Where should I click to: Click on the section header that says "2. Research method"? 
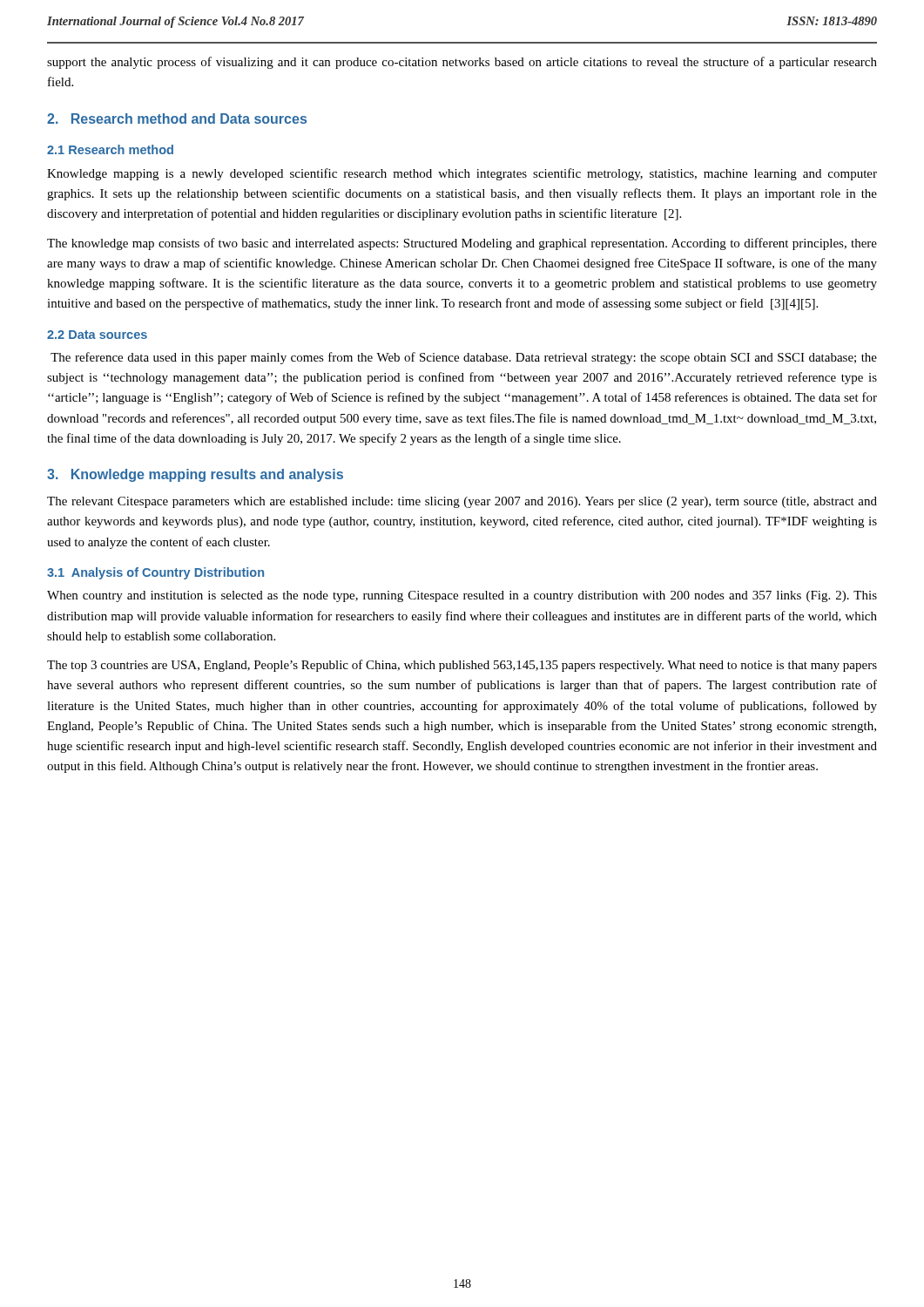(177, 119)
